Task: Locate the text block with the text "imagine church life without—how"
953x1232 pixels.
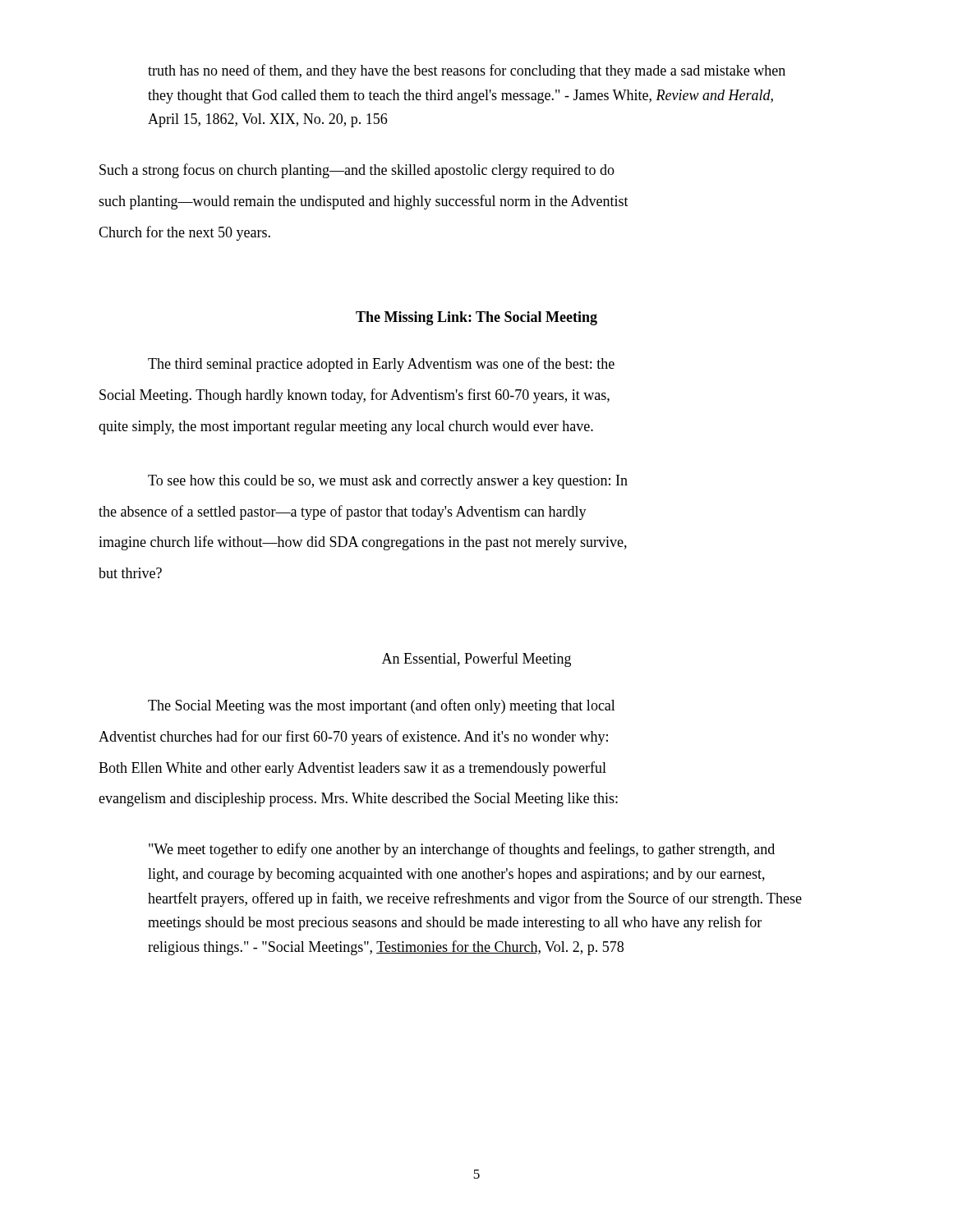Action: point(363,542)
